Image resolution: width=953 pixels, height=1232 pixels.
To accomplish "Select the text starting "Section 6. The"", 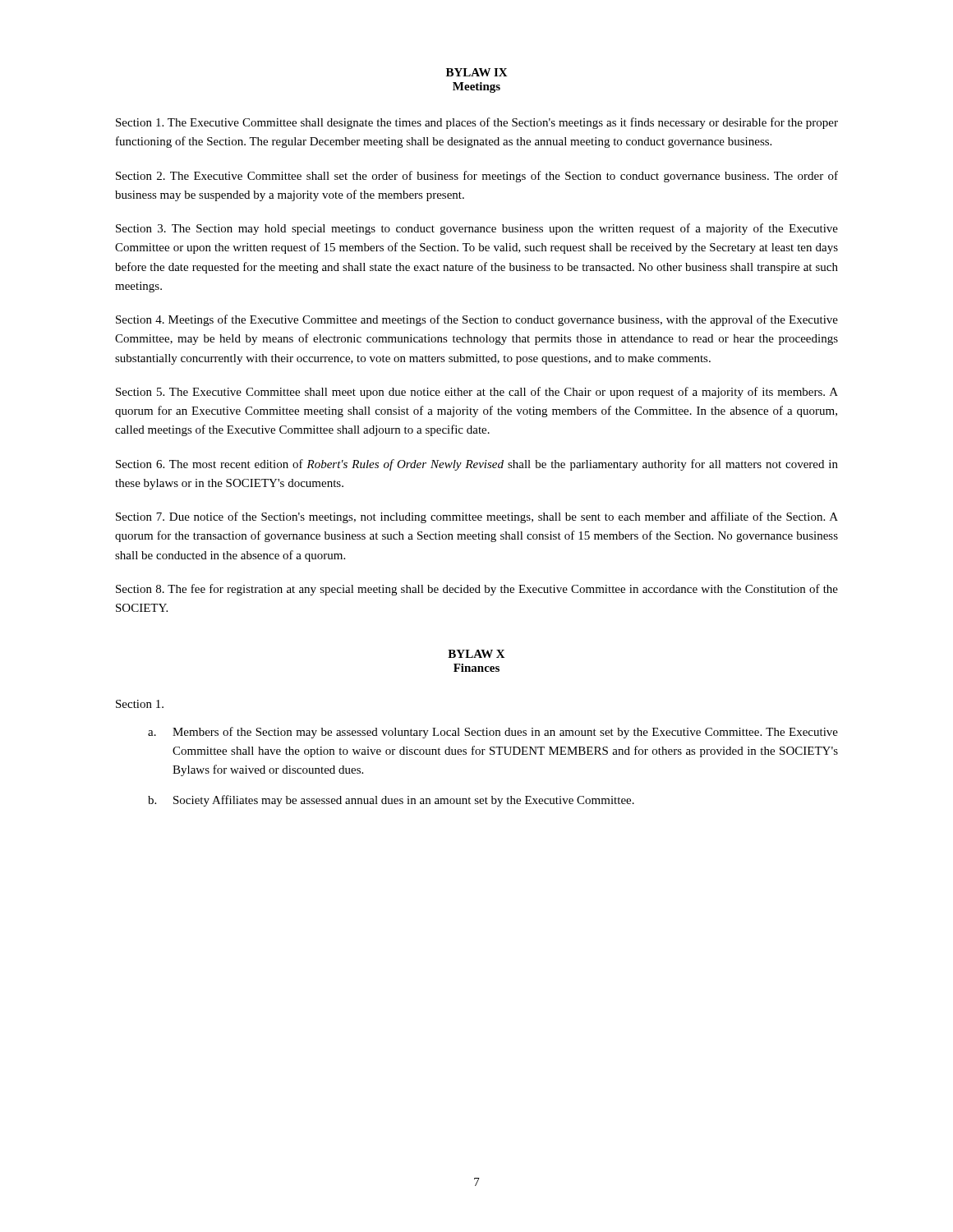I will pyautogui.click(x=476, y=473).
